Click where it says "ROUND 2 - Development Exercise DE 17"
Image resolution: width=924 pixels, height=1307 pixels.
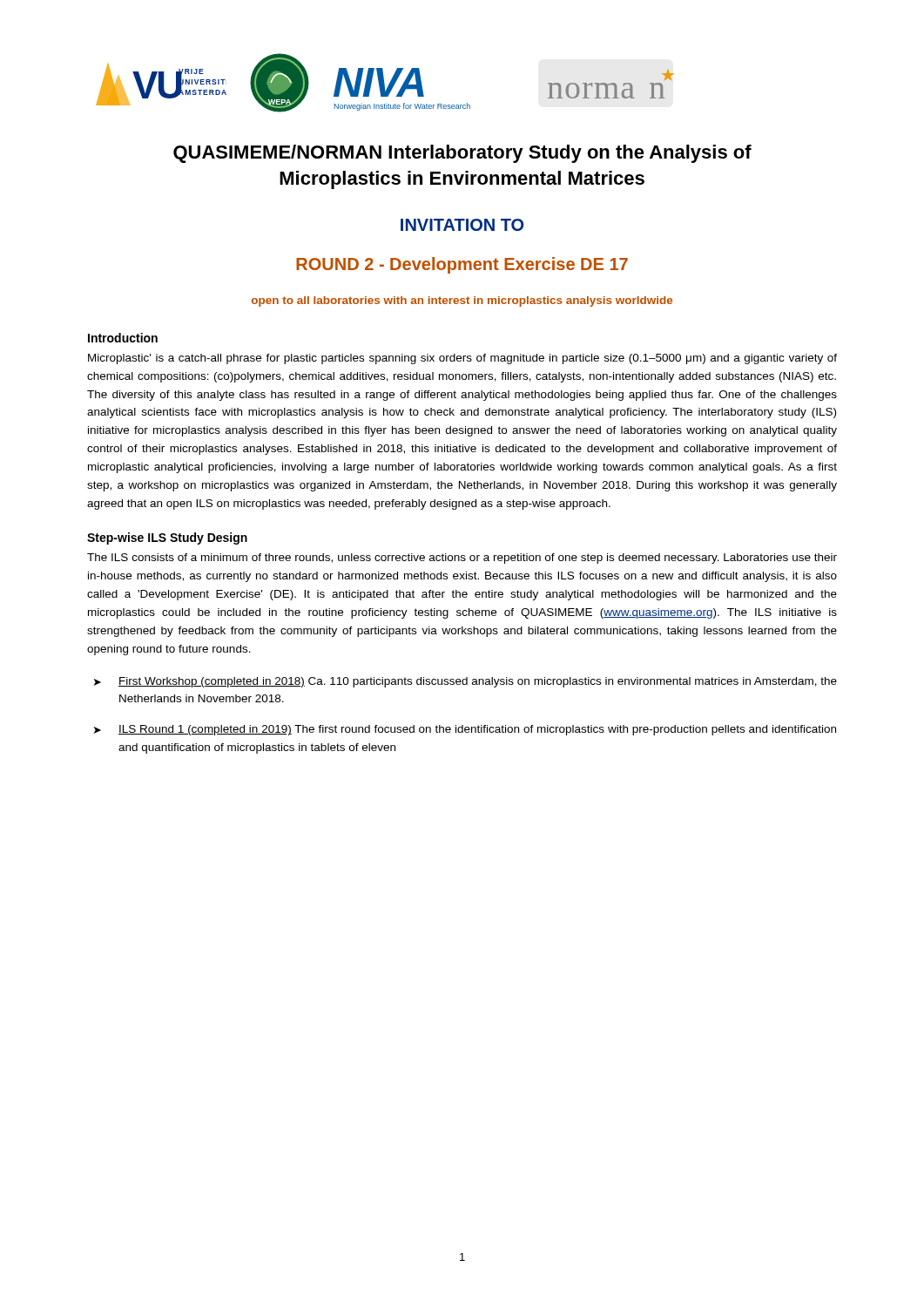462,264
